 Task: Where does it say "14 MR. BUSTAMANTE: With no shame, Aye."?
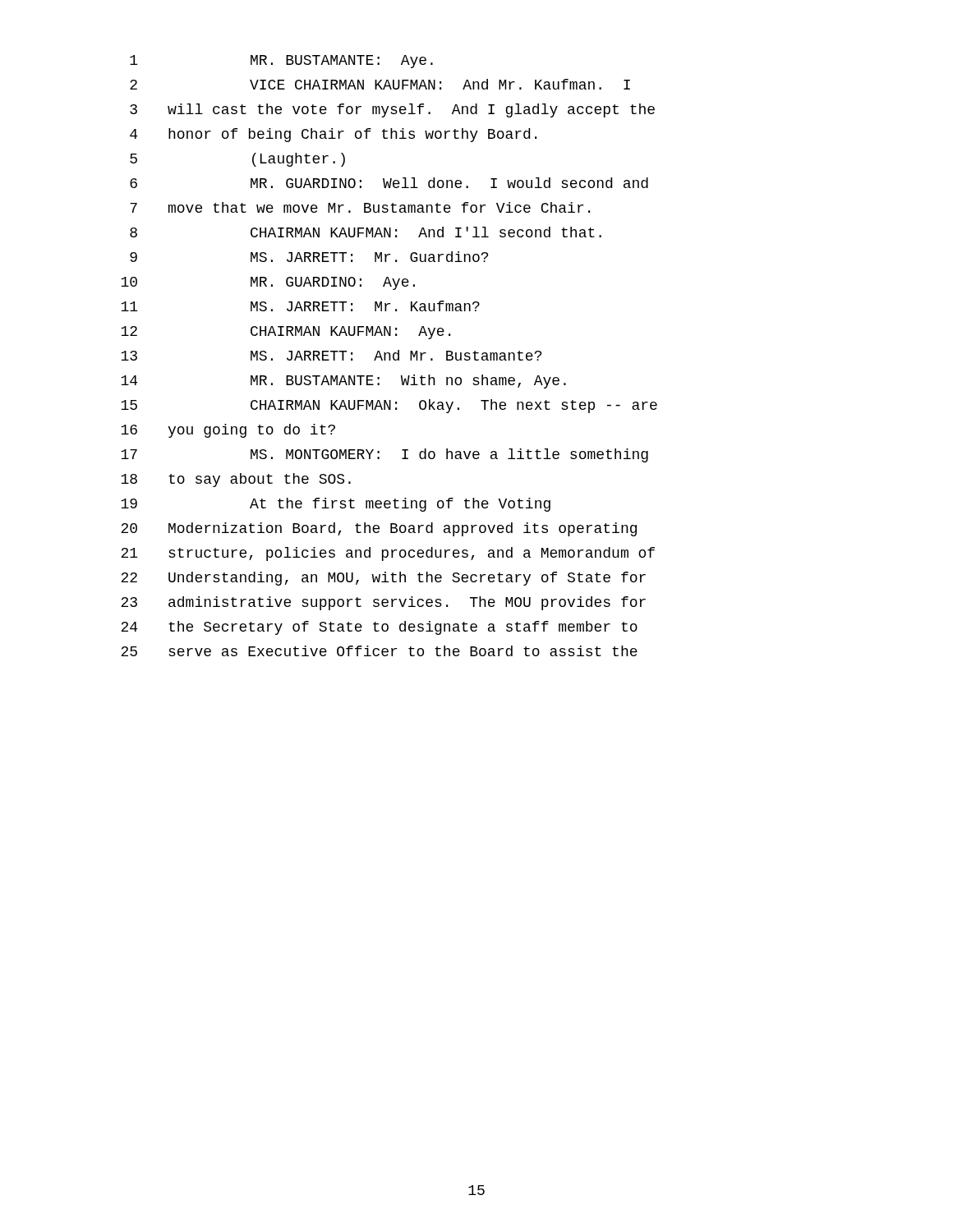pyautogui.click(x=485, y=382)
